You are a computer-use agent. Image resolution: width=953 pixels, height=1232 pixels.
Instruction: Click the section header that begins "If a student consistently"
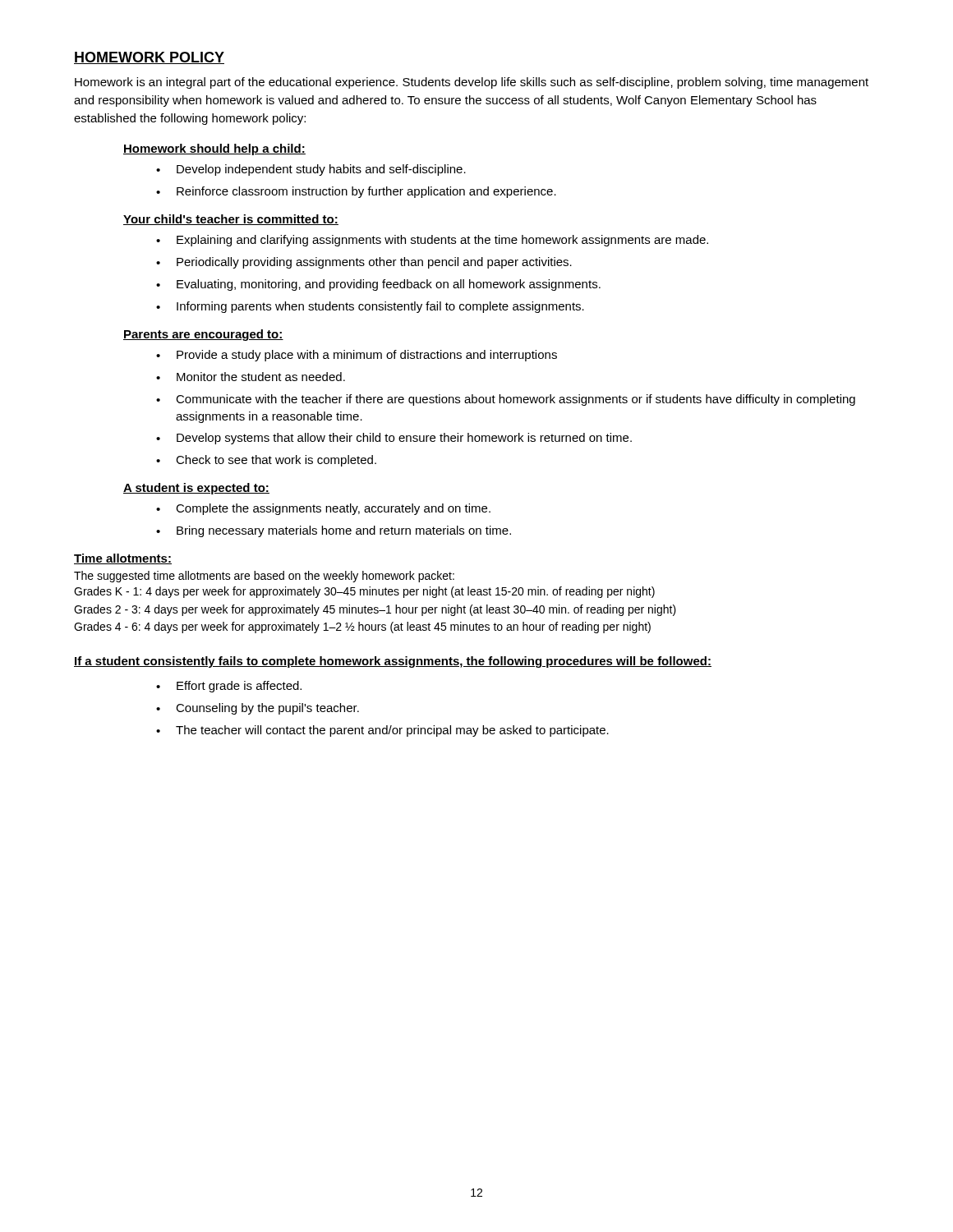[393, 661]
